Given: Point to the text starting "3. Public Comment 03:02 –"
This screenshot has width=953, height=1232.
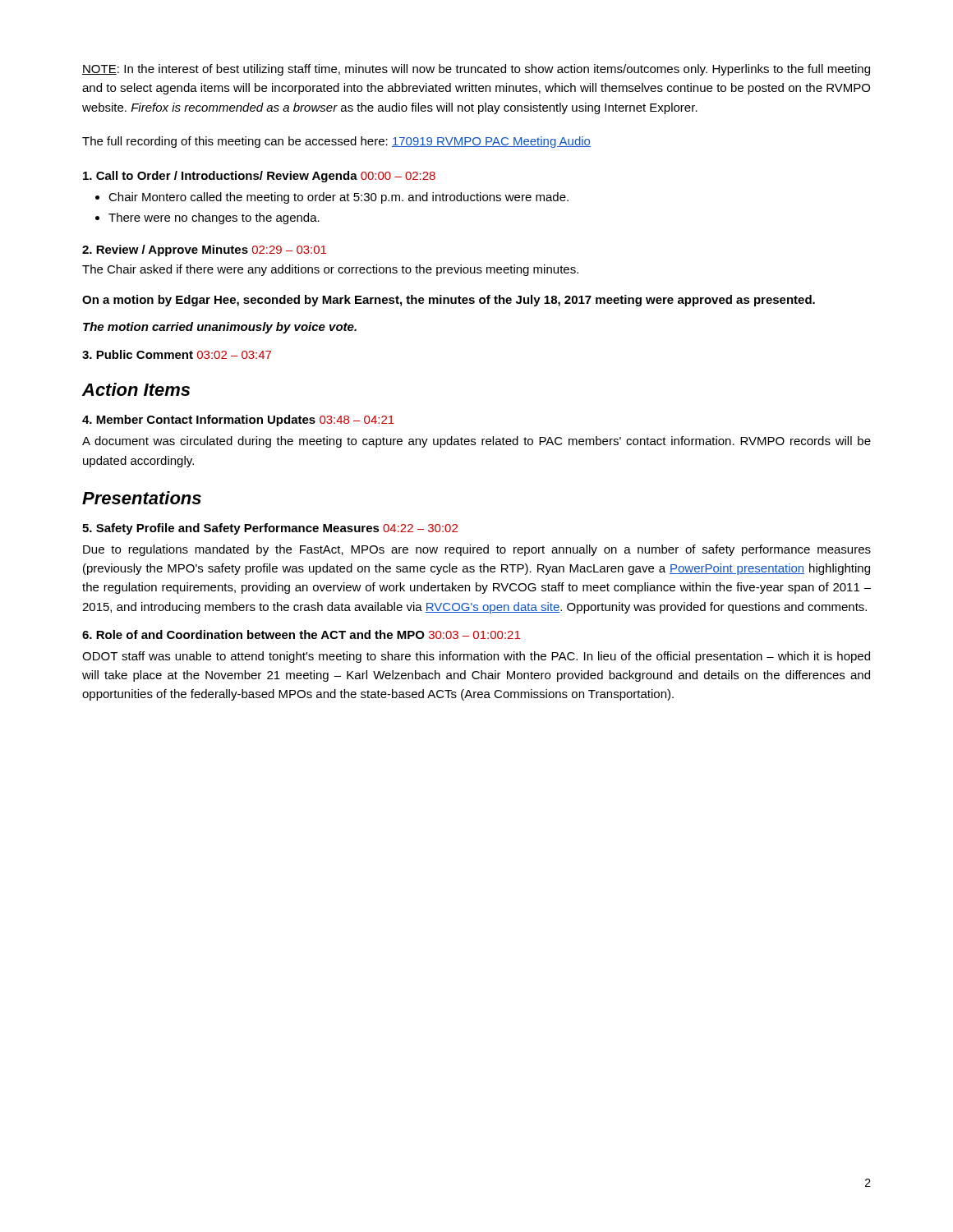Looking at the screenshot, I should [x=177, y=355].
